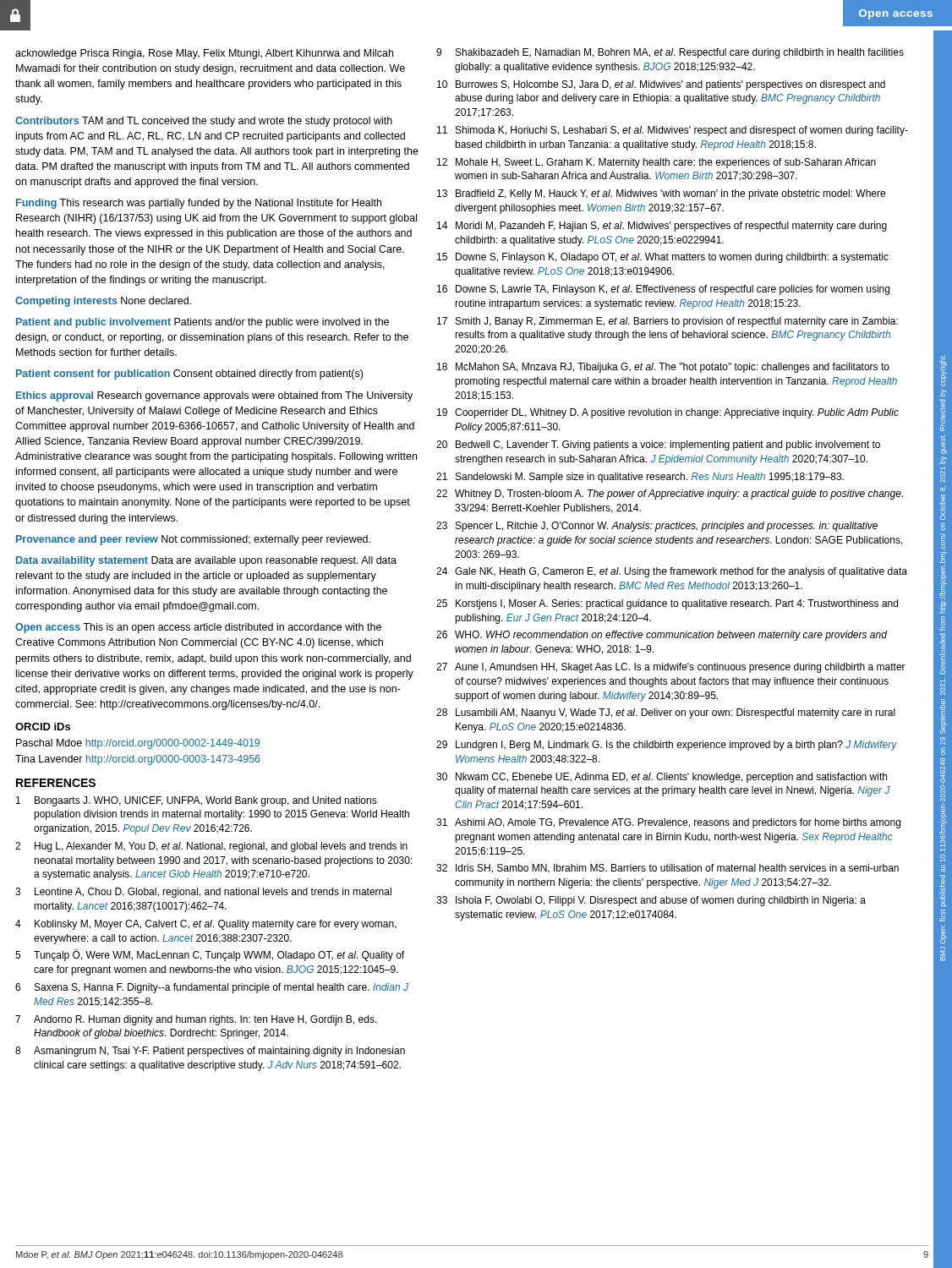Where is the passage that starts "Patient consent for"?
This screenshot has height=1268, width=952.
[x=189, y=374]
